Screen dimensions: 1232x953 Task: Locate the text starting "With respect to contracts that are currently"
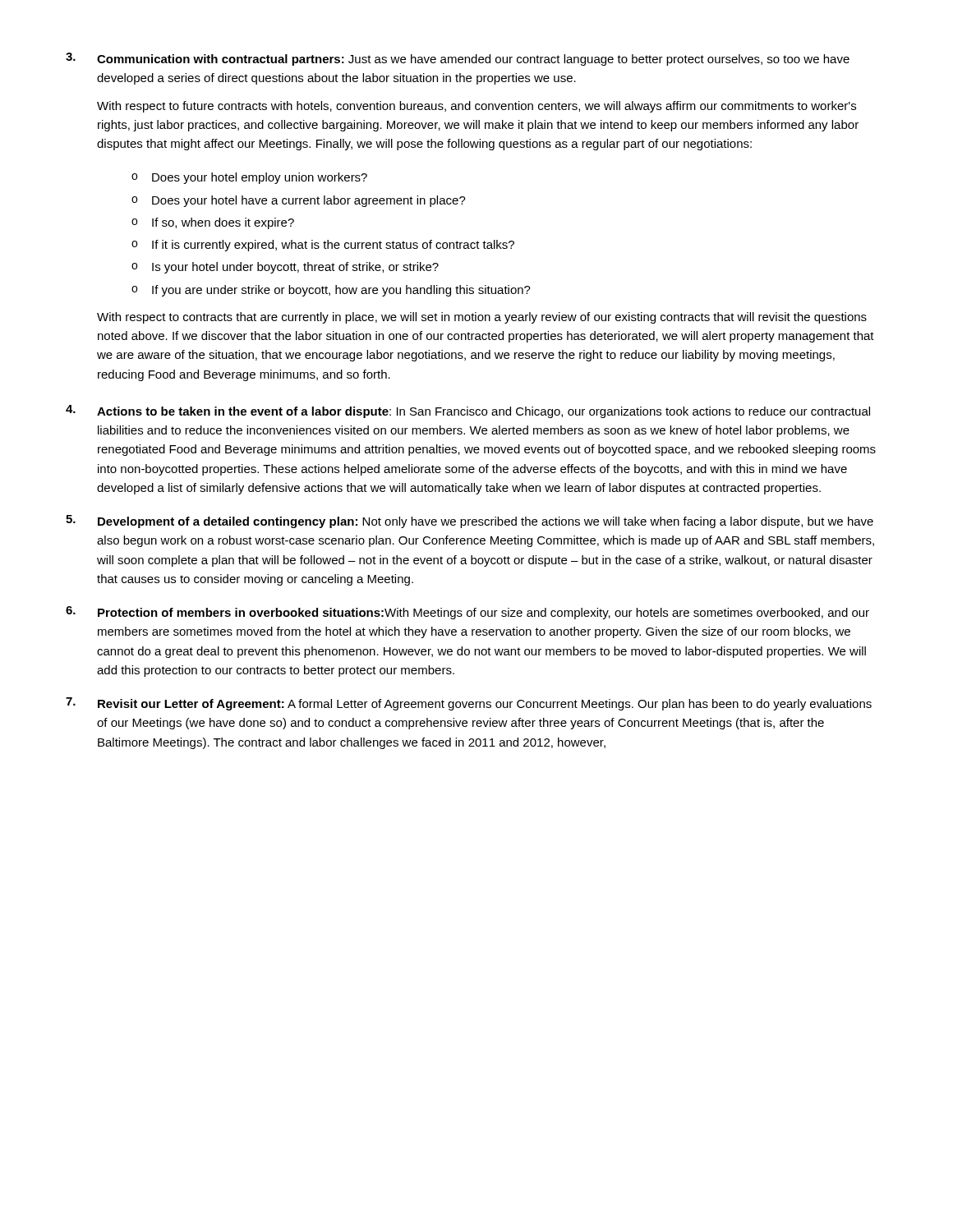click(x=485, y=345)
